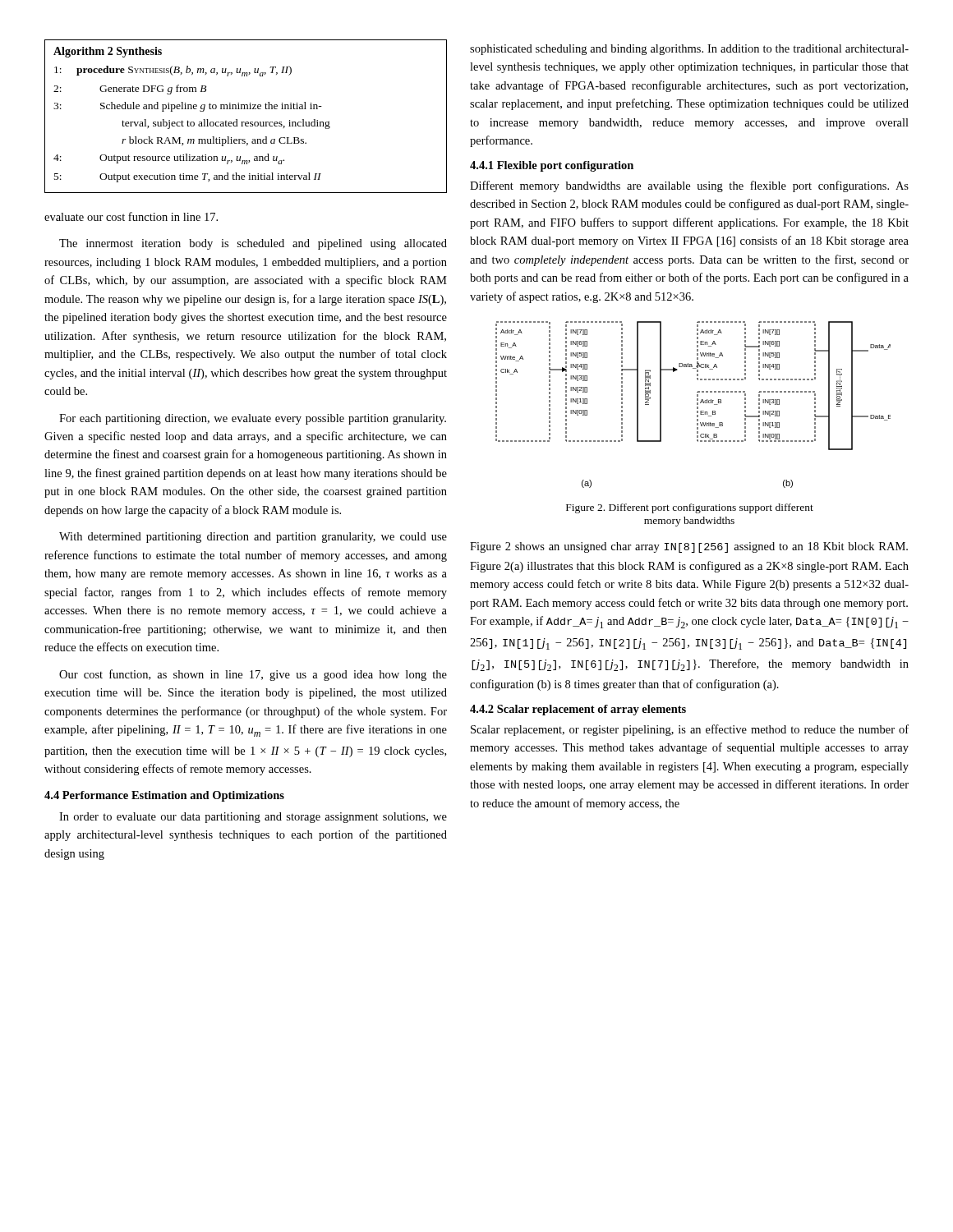Locate the table with the text "Algorithm 2 Synthesis"
The height and width of the screenshot is (1232, 953).
pos(246,116)
